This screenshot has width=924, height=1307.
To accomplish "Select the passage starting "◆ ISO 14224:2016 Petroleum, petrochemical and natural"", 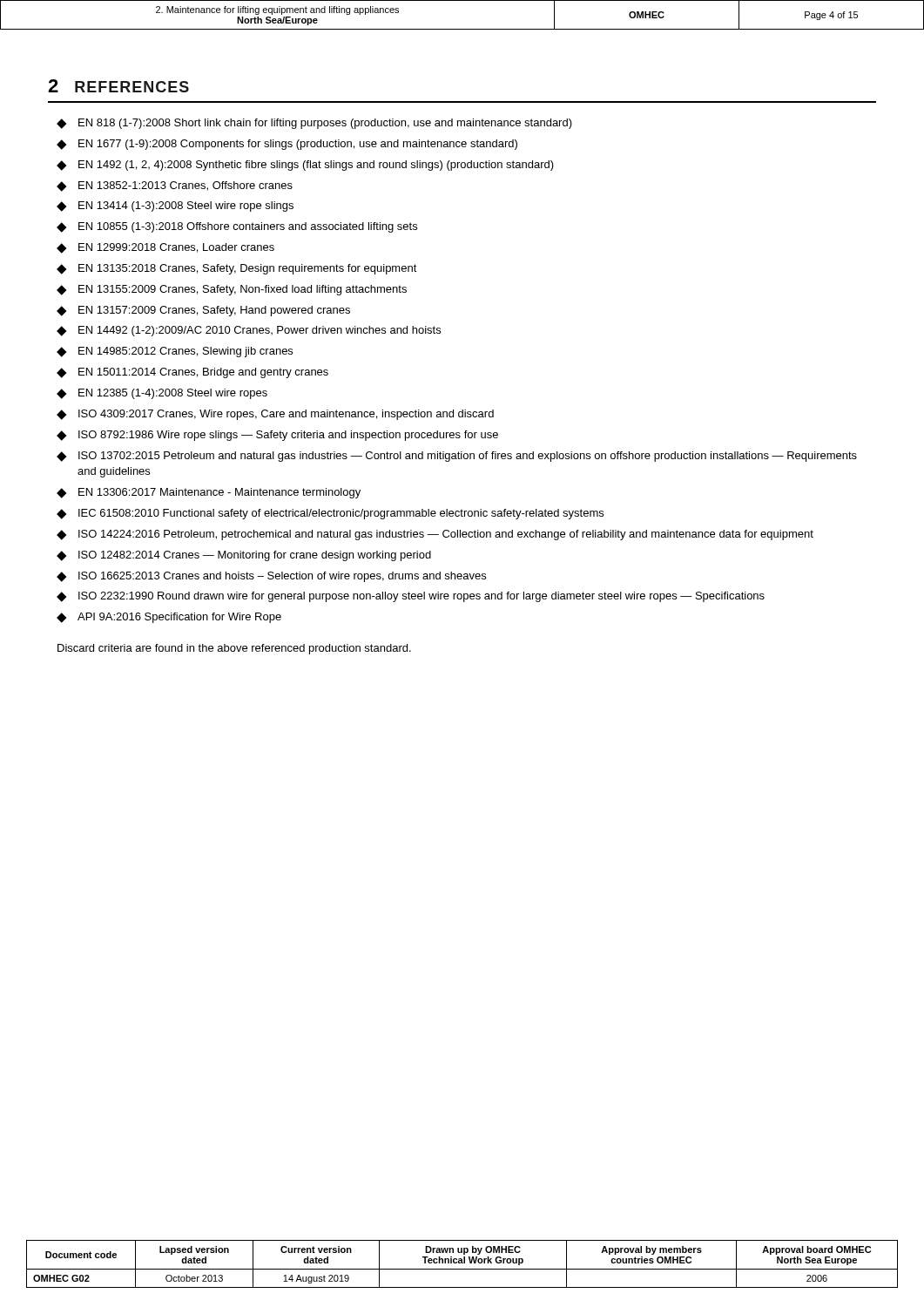I will [x=435, y=534].
